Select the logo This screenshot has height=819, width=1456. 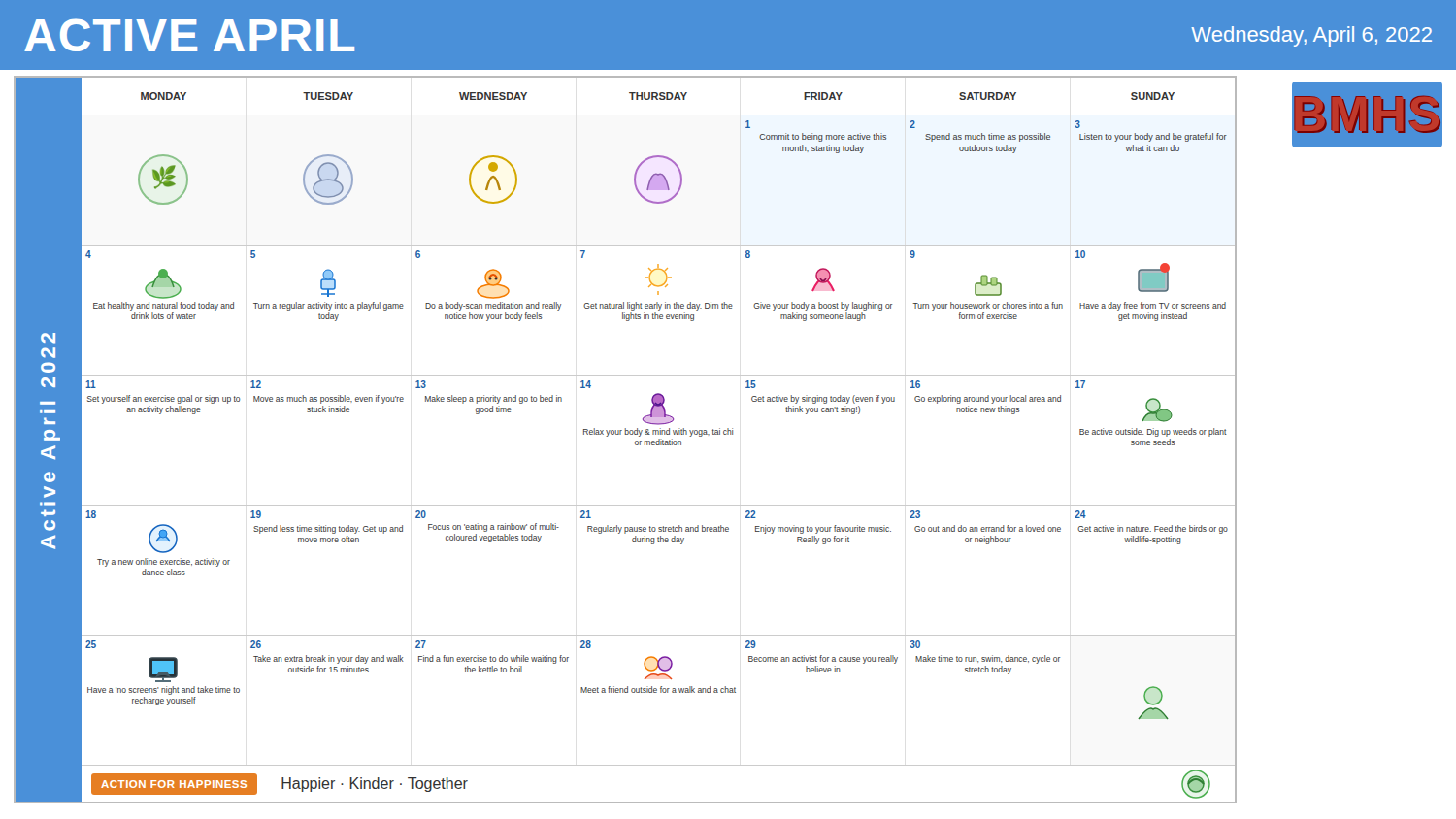[1367, 114]
